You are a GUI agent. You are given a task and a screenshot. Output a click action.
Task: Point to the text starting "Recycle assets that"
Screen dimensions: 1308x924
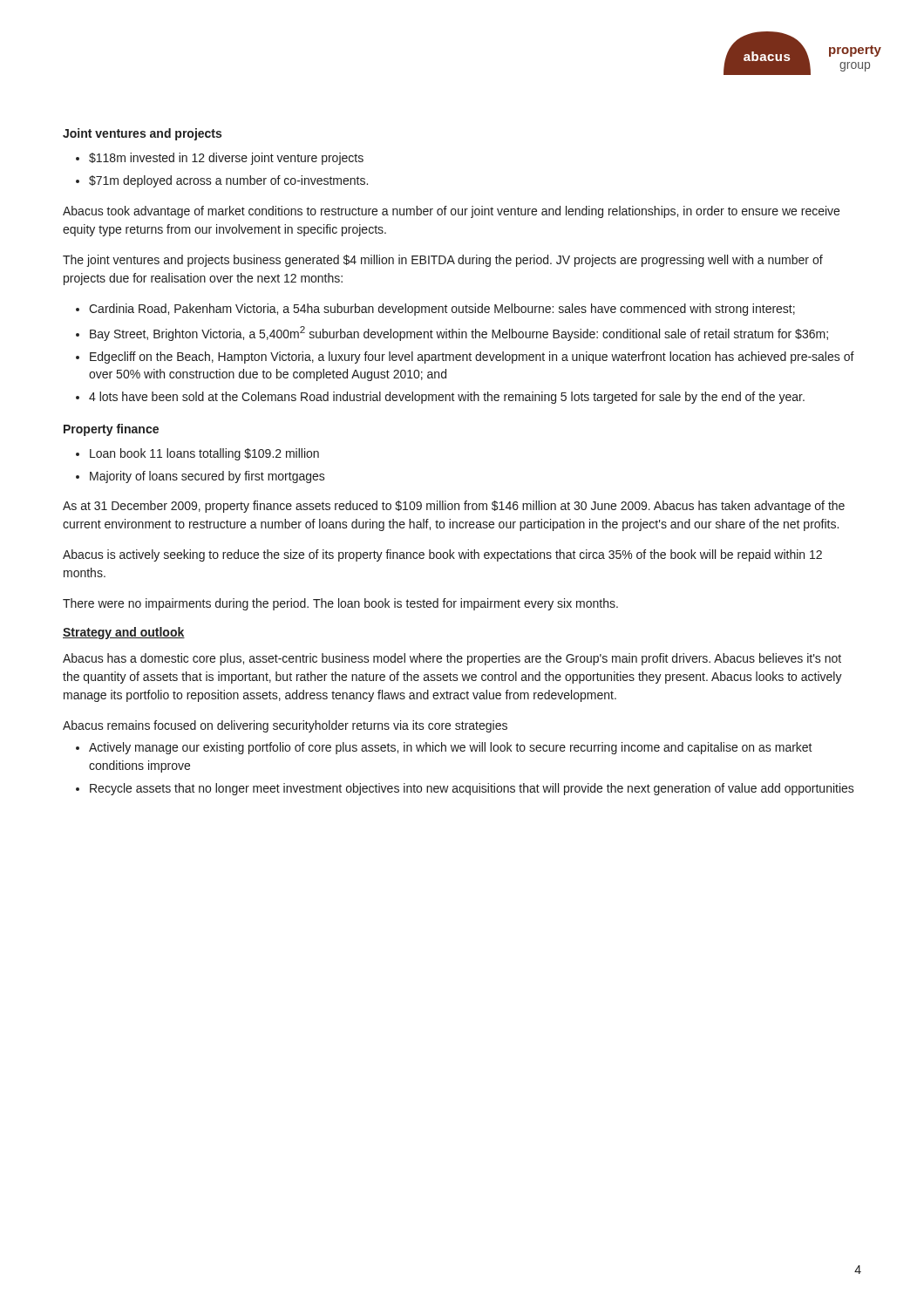click(472, 788)
